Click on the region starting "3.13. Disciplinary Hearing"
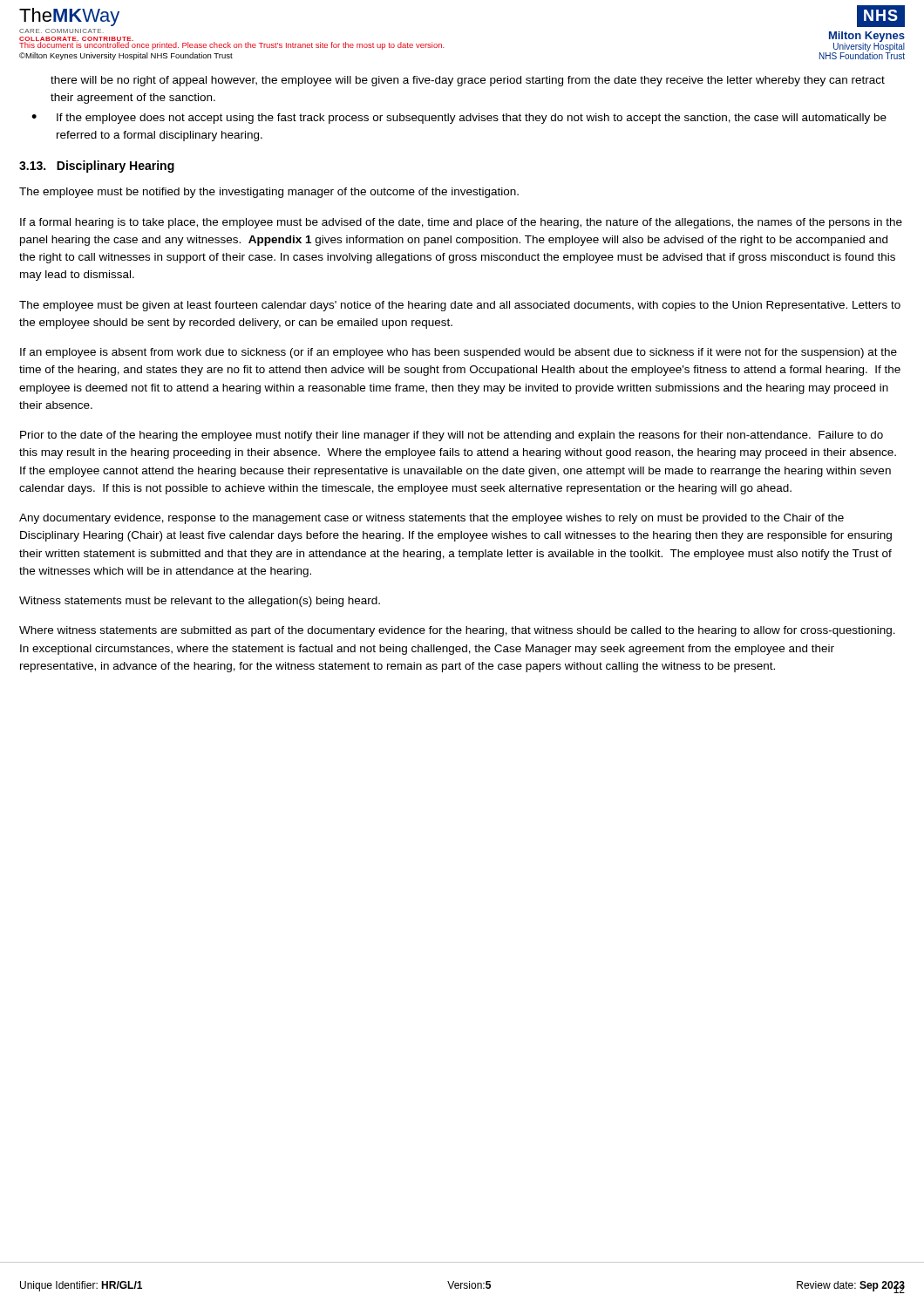Screen dimensions: 1308x924 97,166
